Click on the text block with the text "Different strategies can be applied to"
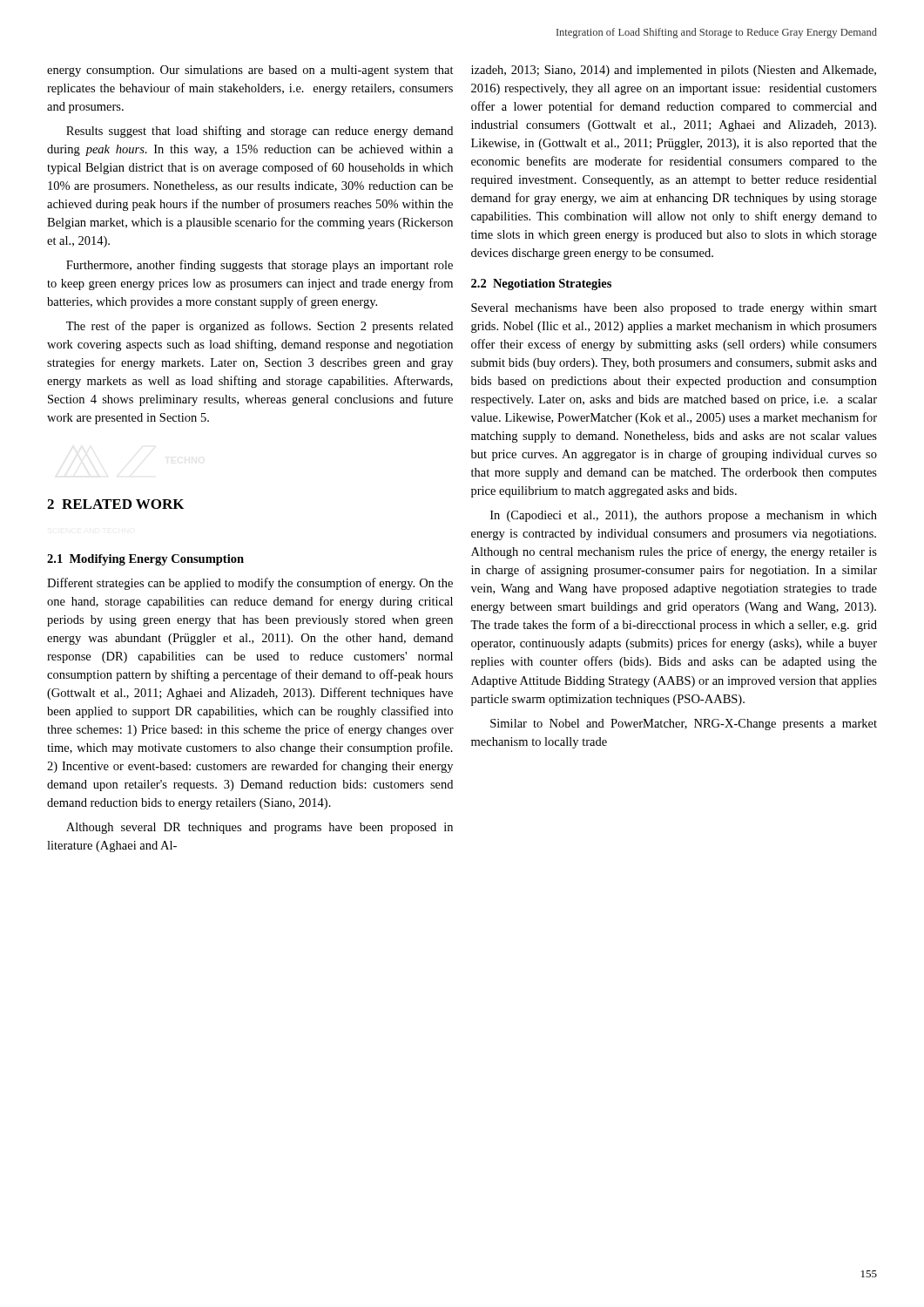924x1307 pixels. 250,693
